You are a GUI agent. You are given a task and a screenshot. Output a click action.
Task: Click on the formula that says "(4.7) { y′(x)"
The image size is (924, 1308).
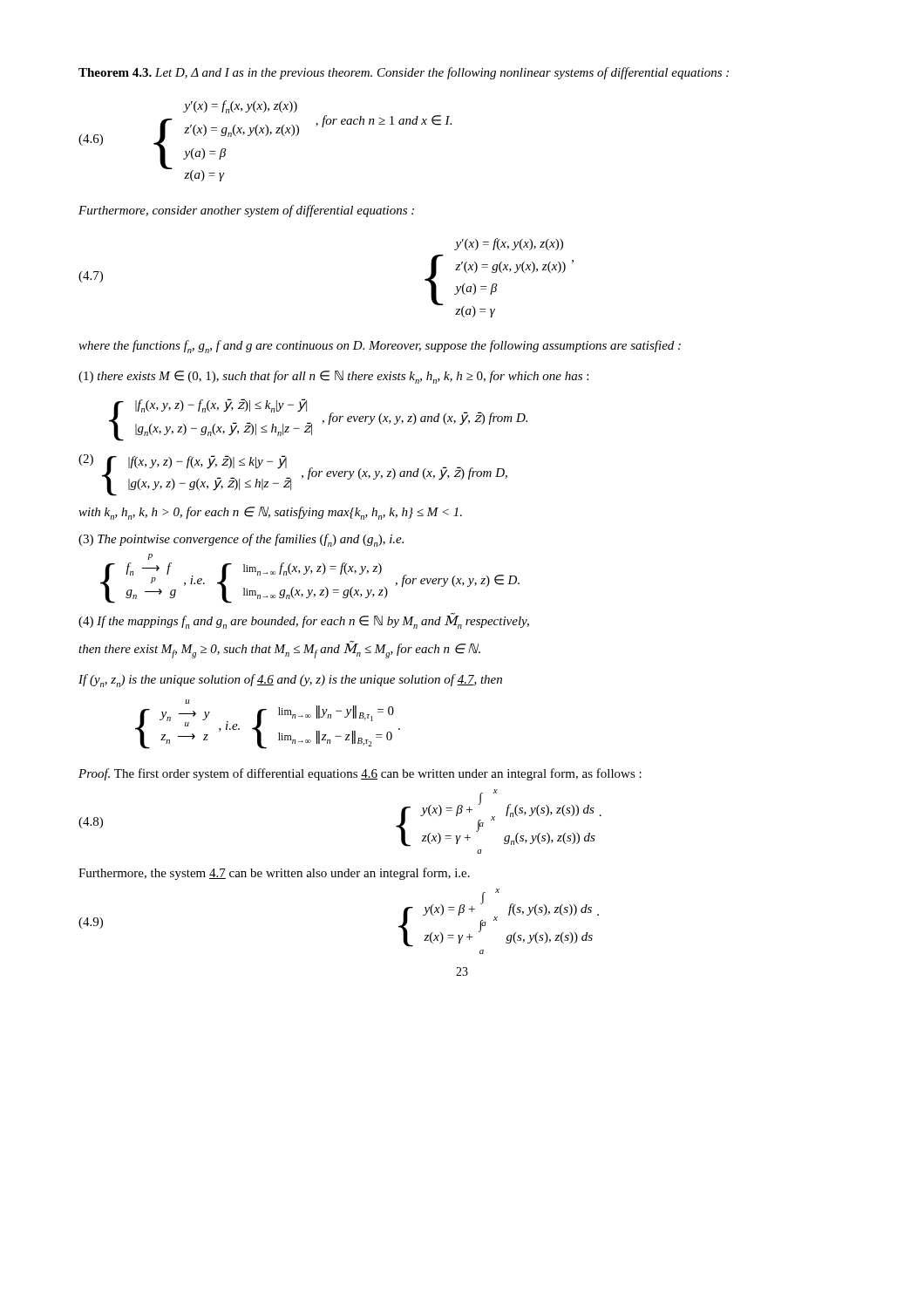pos(462,276)
